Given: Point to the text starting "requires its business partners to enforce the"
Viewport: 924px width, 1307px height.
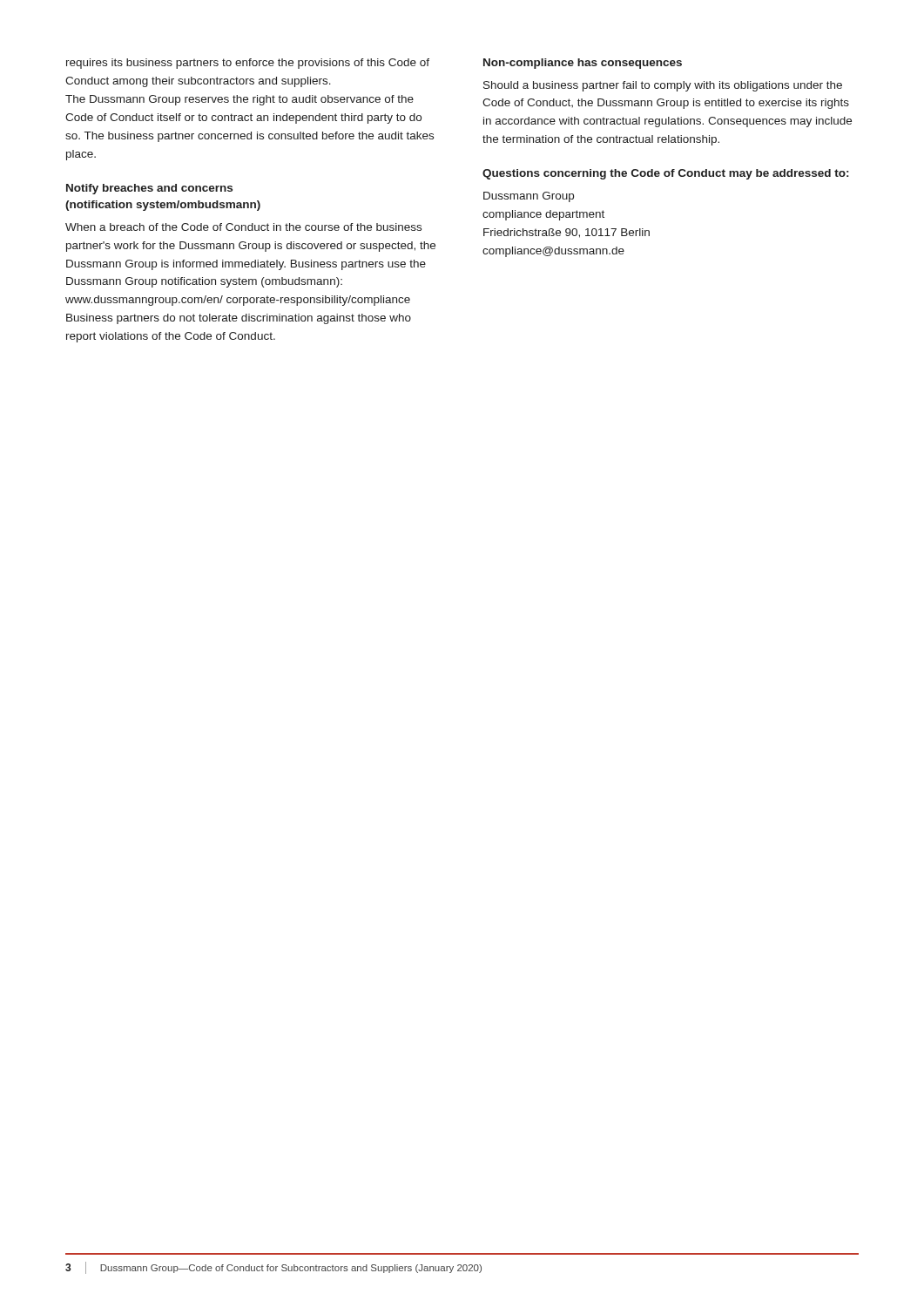Looking at the screenshot, I should click(253, 109).
